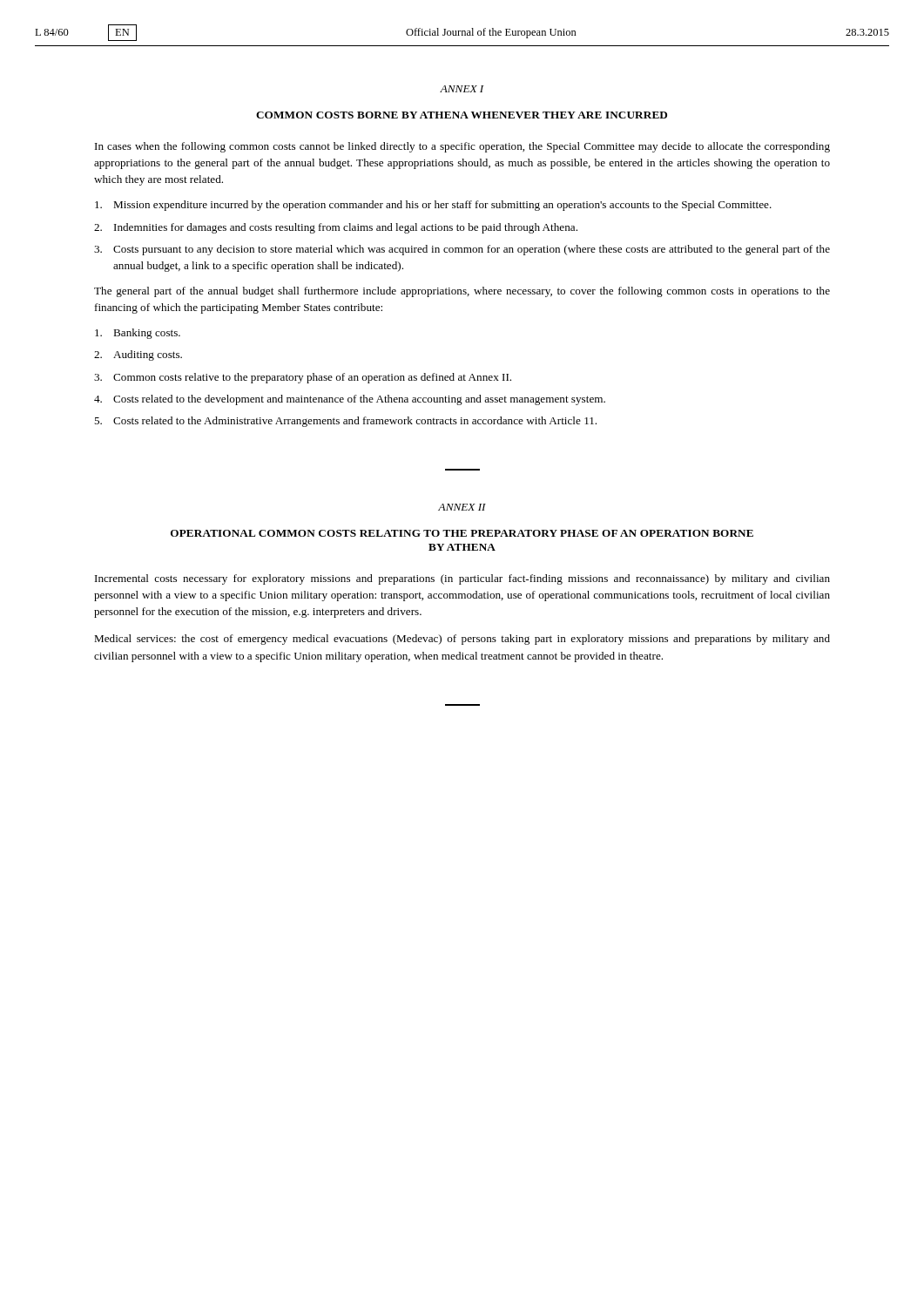Find "2. Auditing costs." on this page
Screen dimensions: 1307x924
(x=138, y=356)
